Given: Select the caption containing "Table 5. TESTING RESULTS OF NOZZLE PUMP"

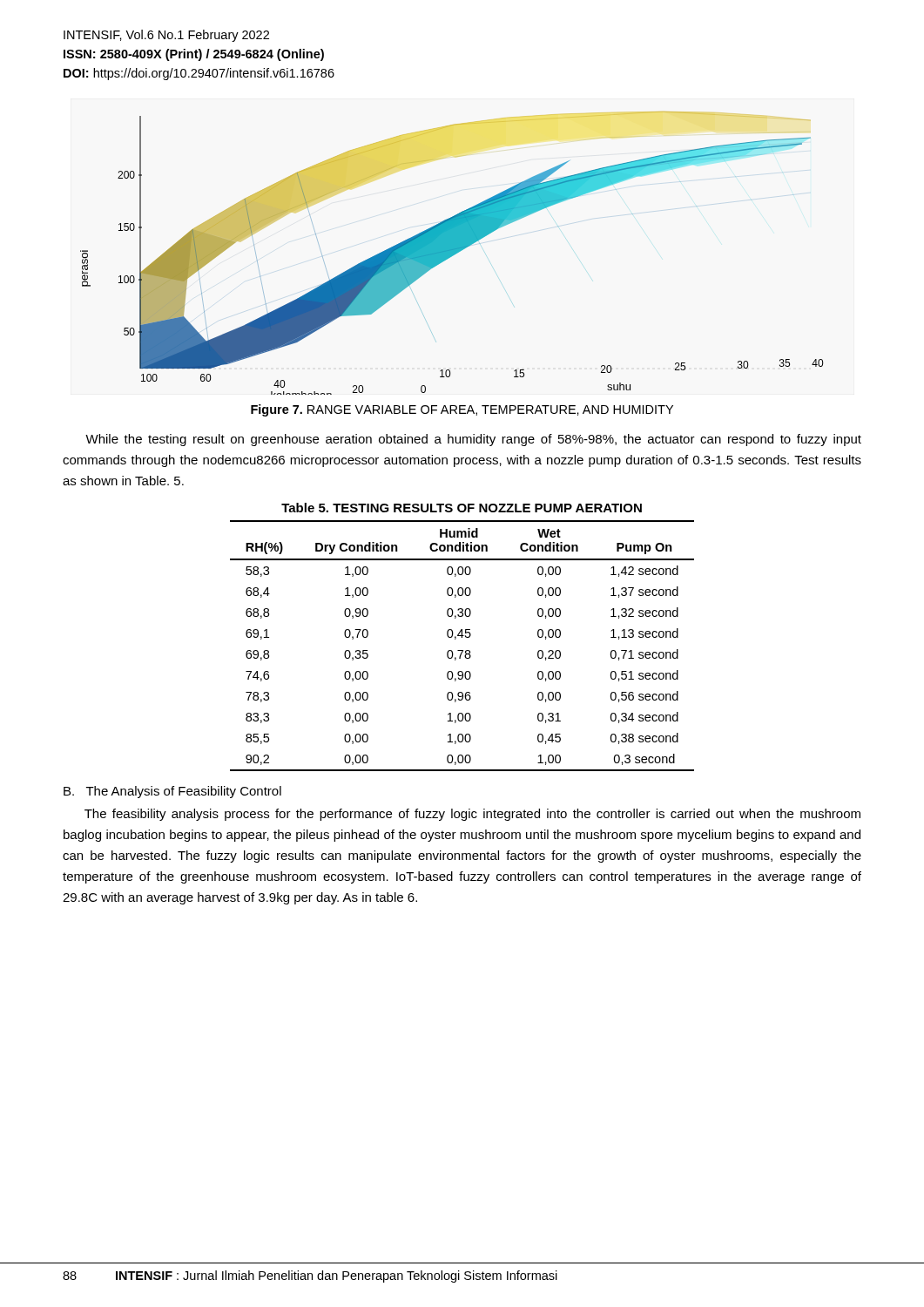Looking at the screenshot, I should coord(462,508).
